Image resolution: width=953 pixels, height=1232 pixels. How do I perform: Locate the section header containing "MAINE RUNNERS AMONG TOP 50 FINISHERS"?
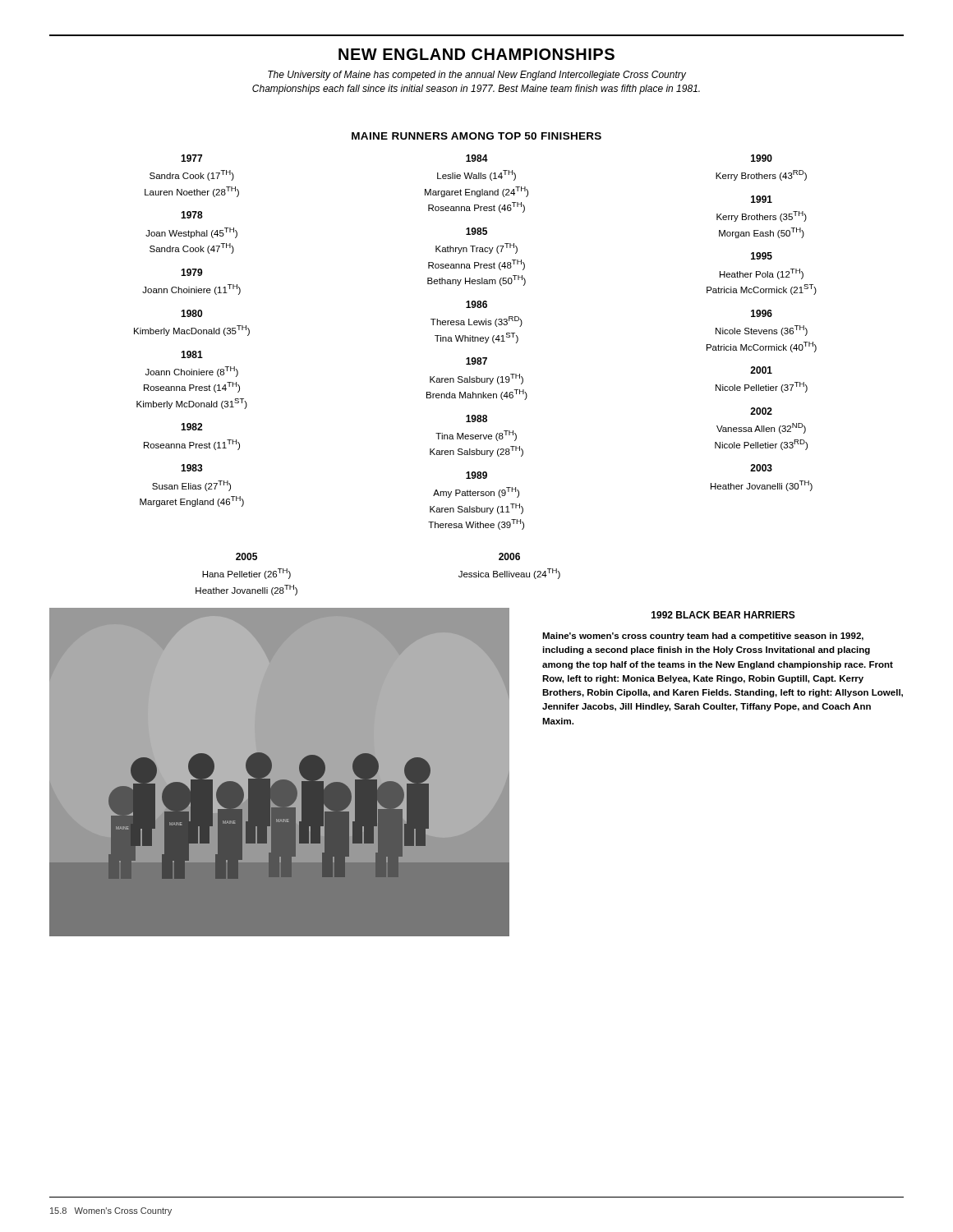click(x=476, y=136)
